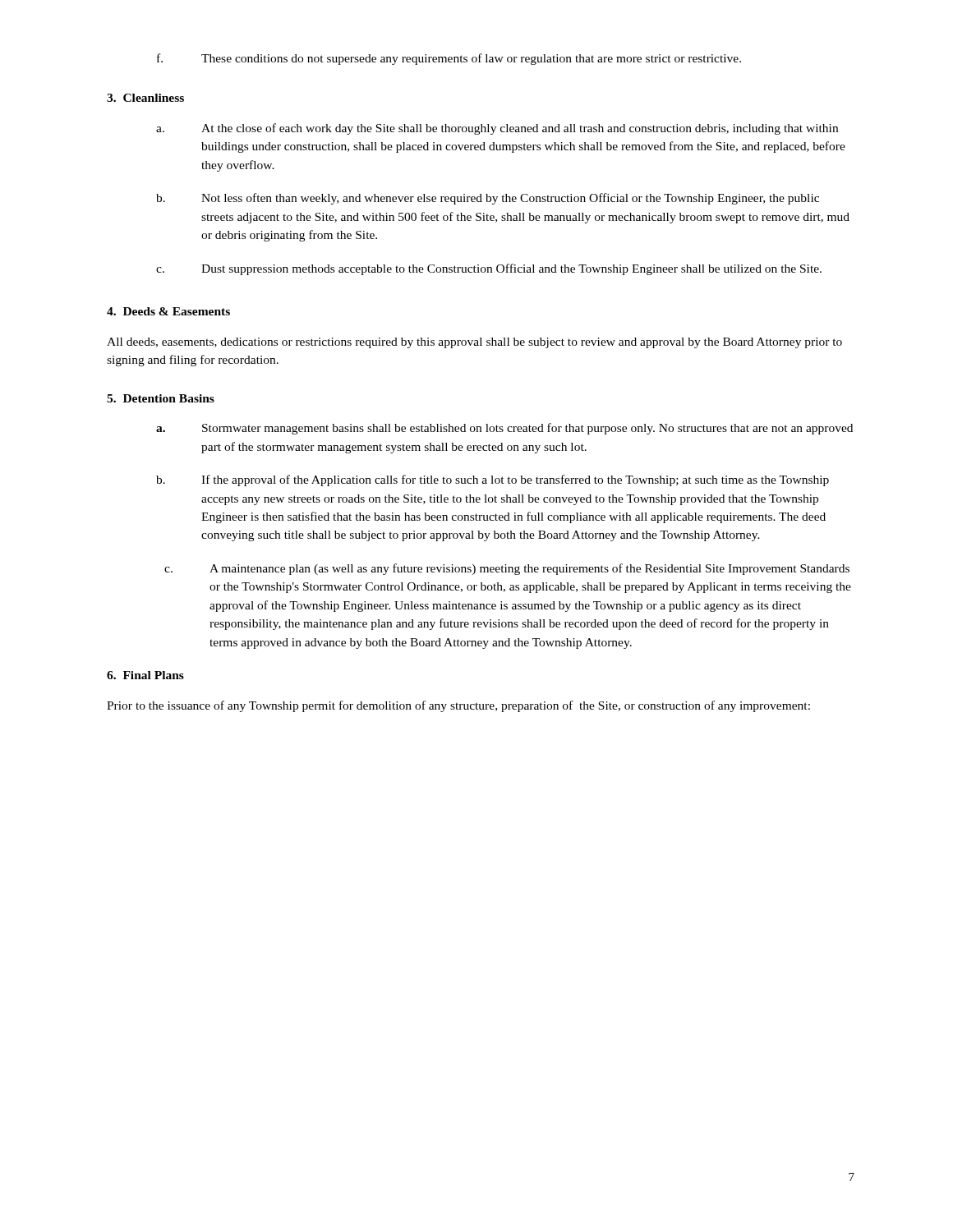Where is the passage that starts "f. These conditions do"?
The height and width of the screenshot is (1232, 953).
(x=449, y=59)
